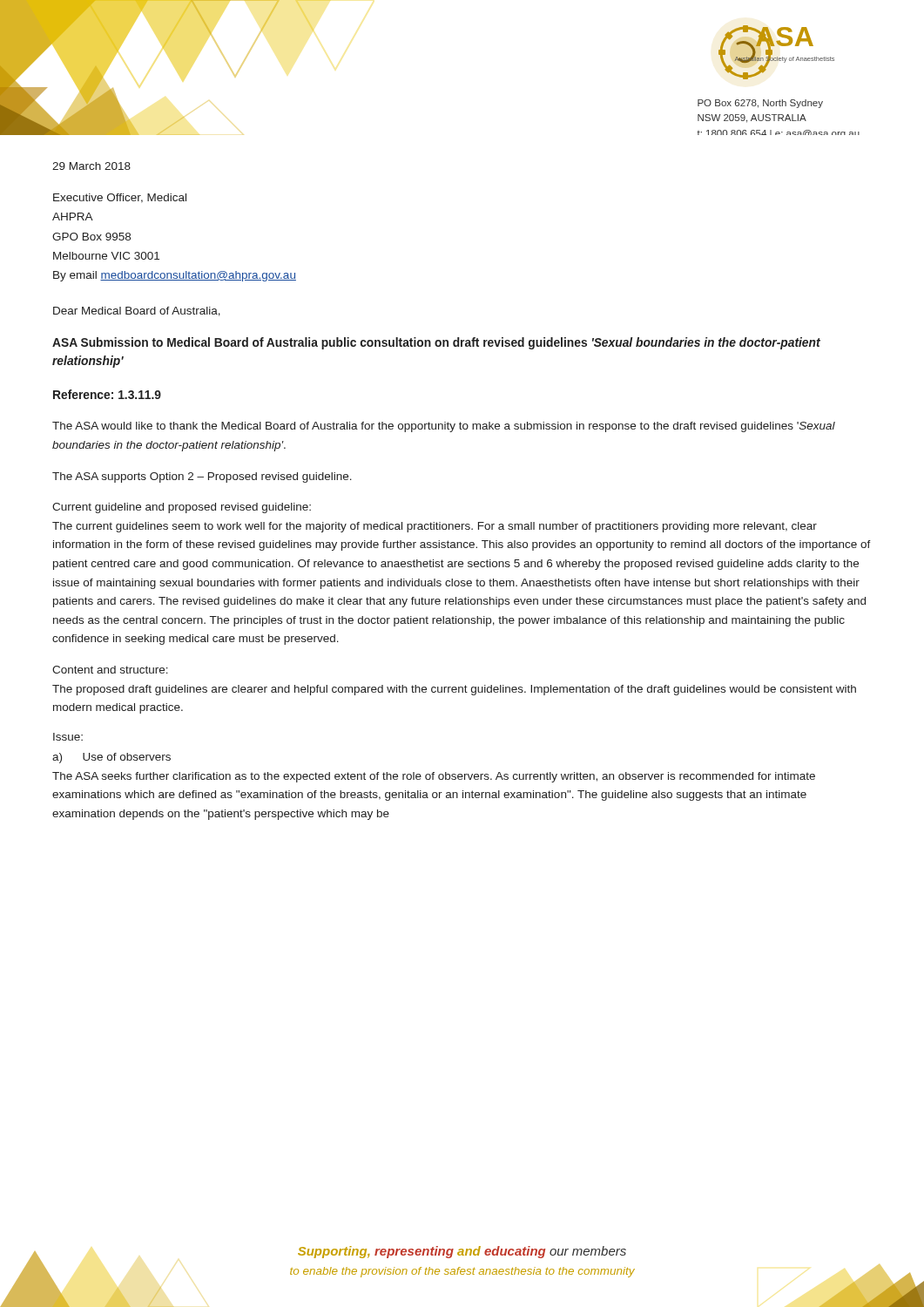Navigate to the passage starting "a) Use of observers"
The height and width of the screenshot is (1307, 924).
[434, 785]
